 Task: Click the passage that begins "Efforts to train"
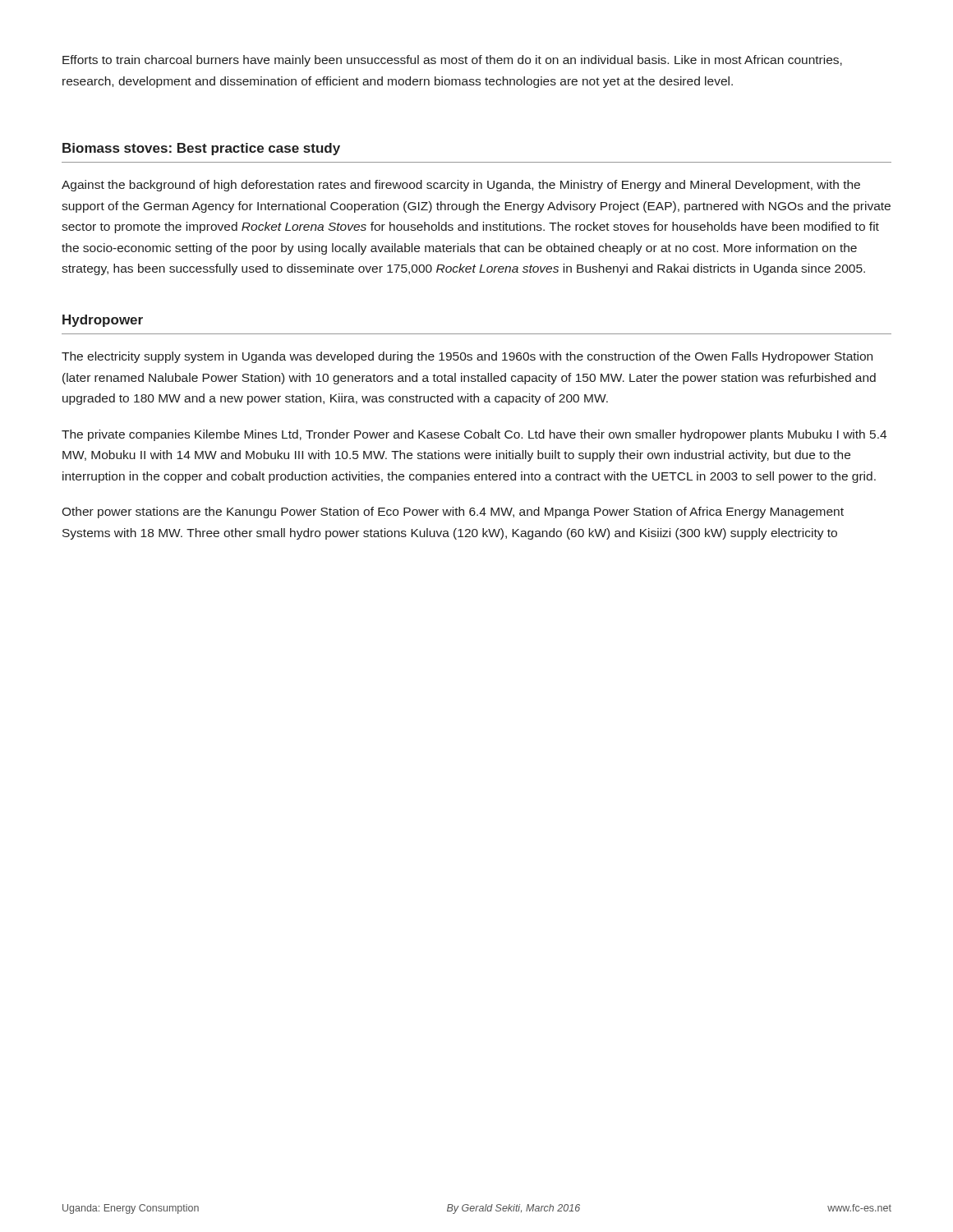(x=452, y=70)
